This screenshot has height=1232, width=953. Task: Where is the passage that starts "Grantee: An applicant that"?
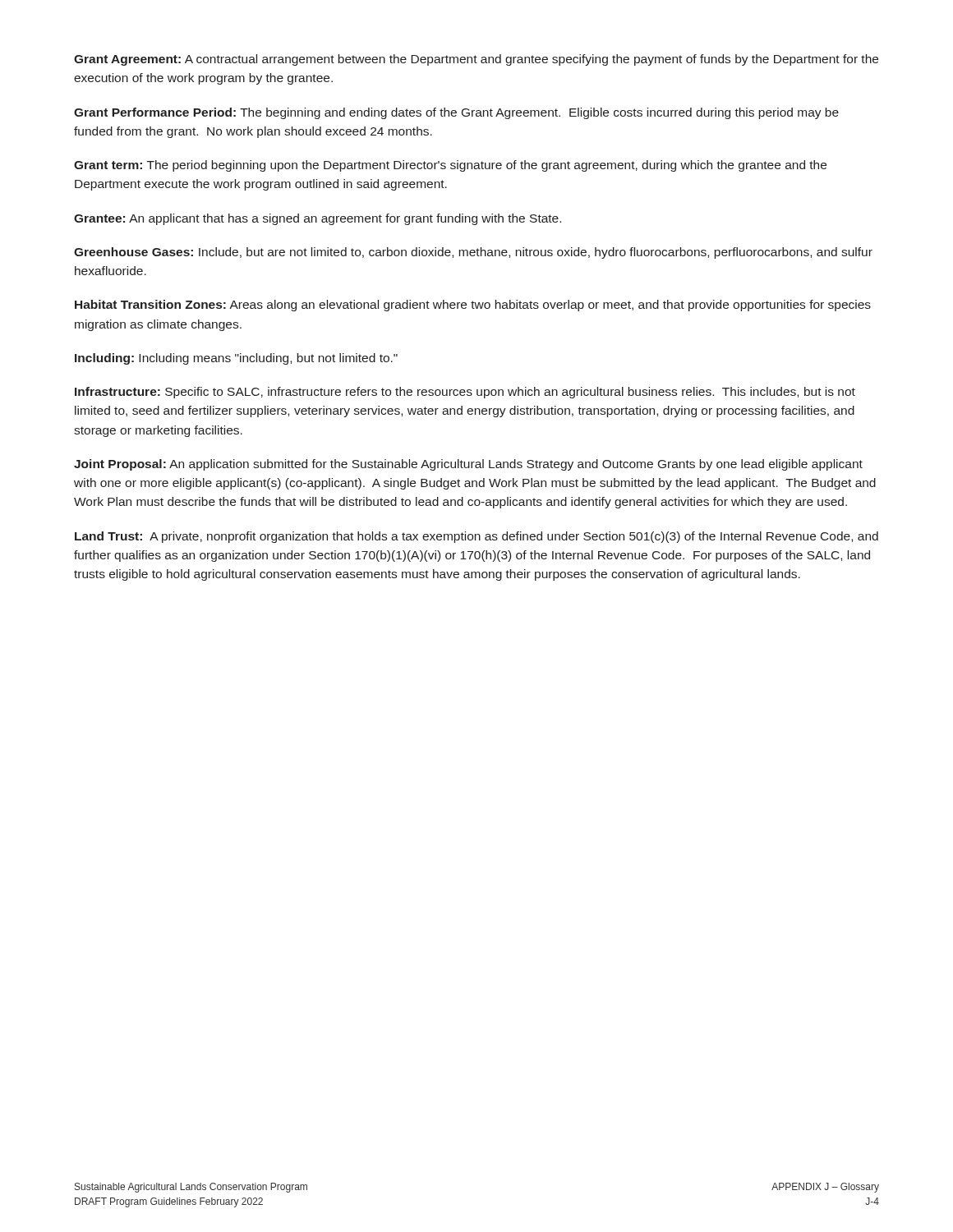click(318, 218)
